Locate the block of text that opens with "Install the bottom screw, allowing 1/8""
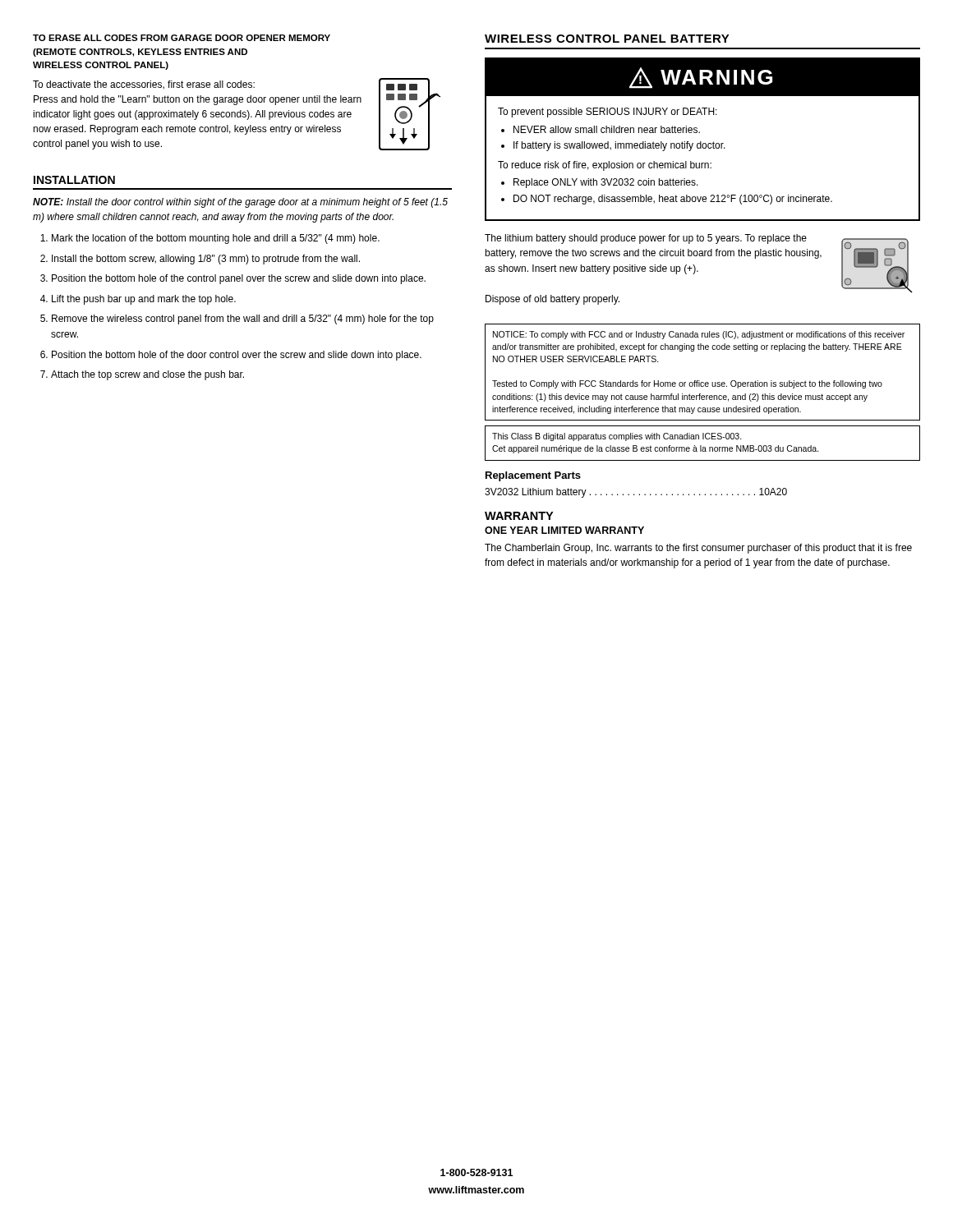The height and width of the screenshot is (1232, 953). pyautogui.click(x=242, y=259)
